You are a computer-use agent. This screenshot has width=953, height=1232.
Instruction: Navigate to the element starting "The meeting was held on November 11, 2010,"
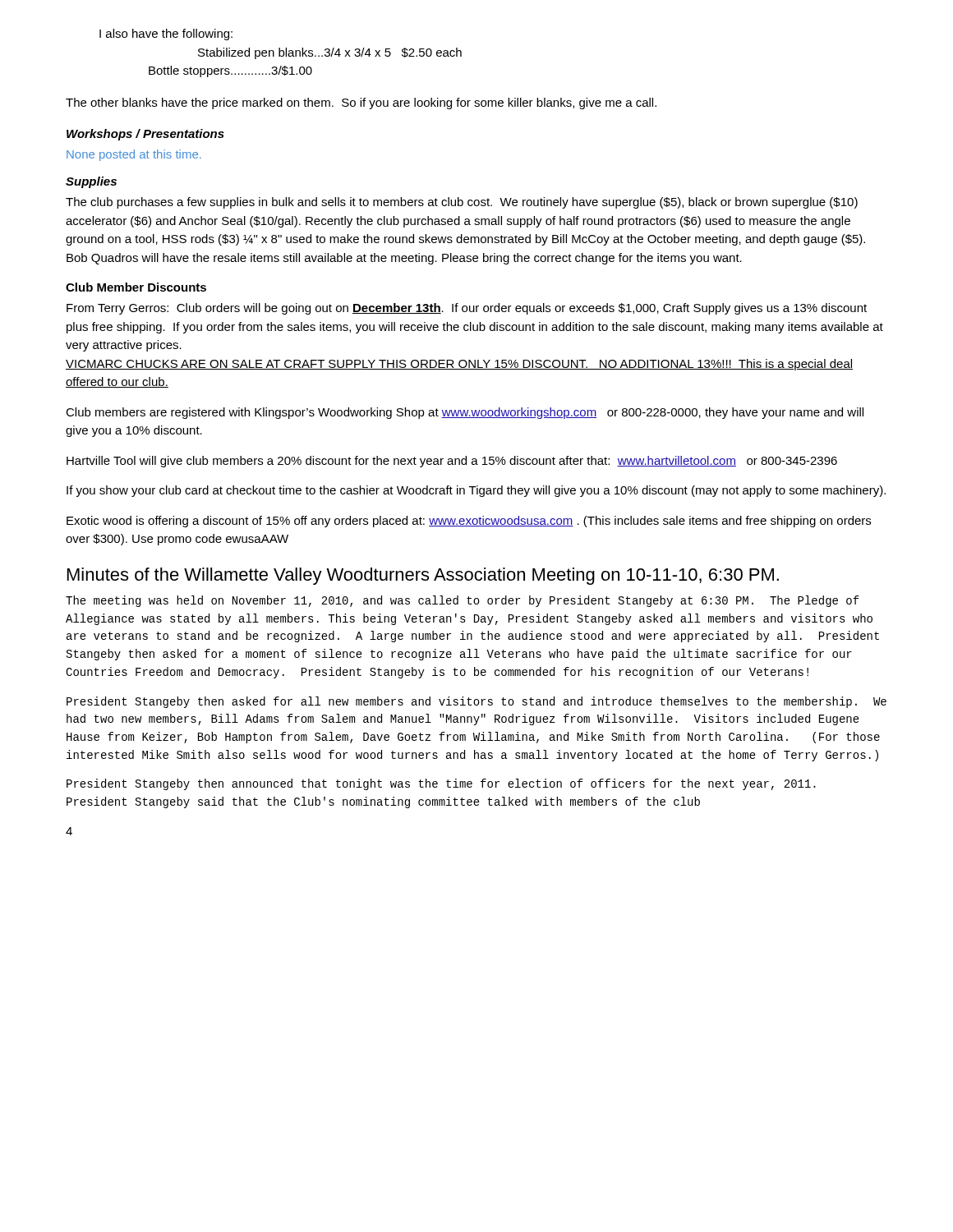(x=473, y=637)
